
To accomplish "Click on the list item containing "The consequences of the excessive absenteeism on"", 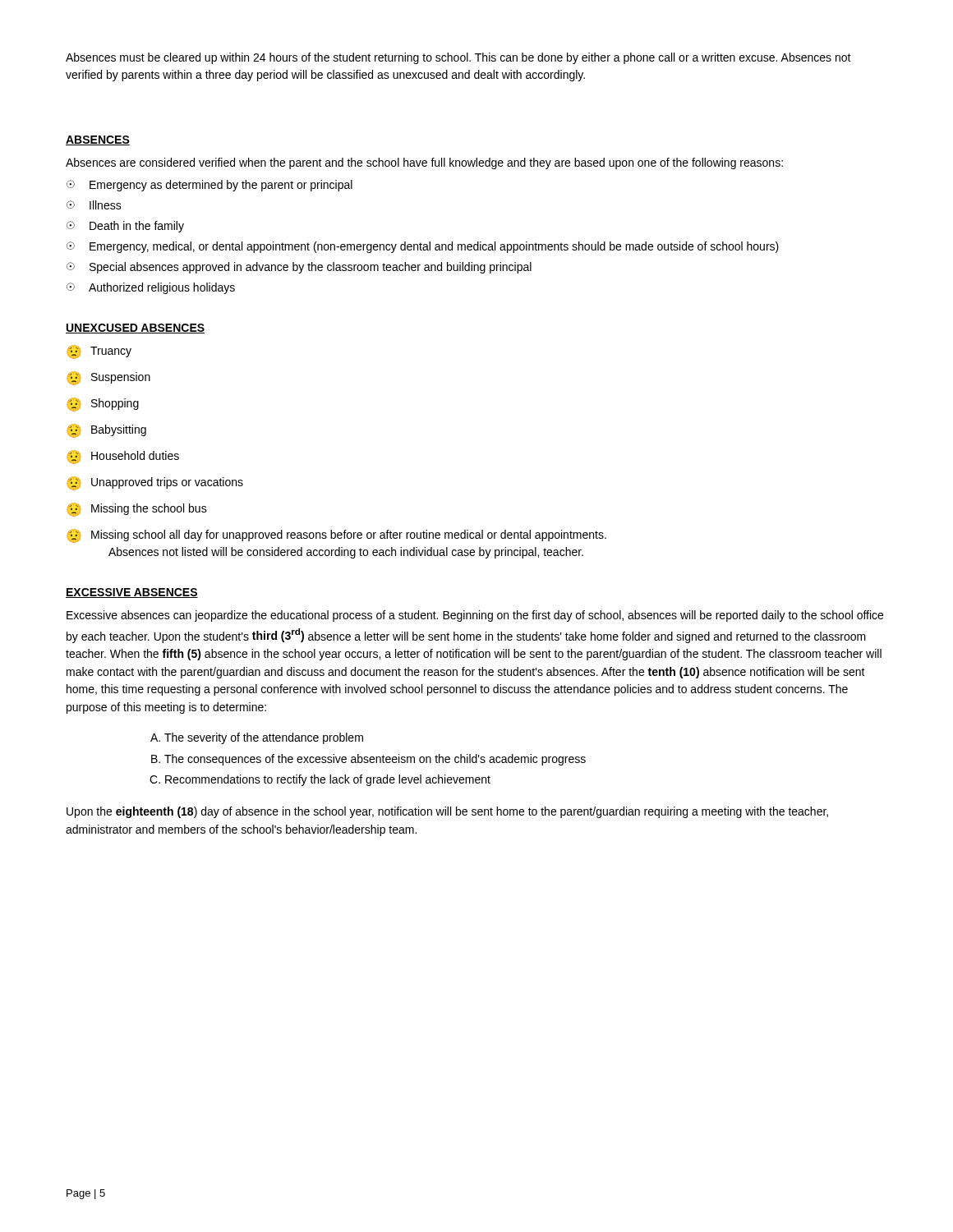I will pos(375,759).
